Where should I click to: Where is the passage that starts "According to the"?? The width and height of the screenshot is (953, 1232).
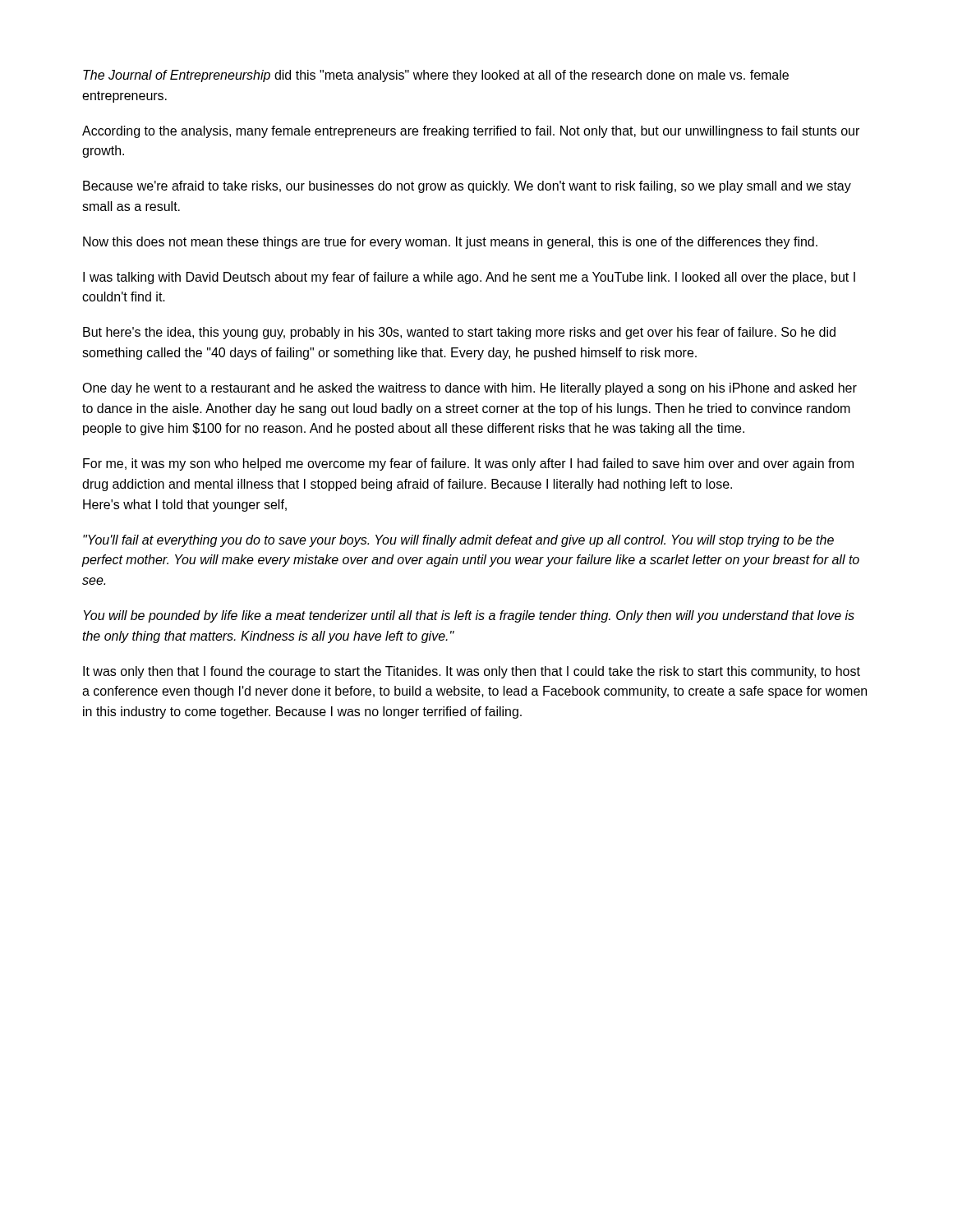(x=471, y=141)
